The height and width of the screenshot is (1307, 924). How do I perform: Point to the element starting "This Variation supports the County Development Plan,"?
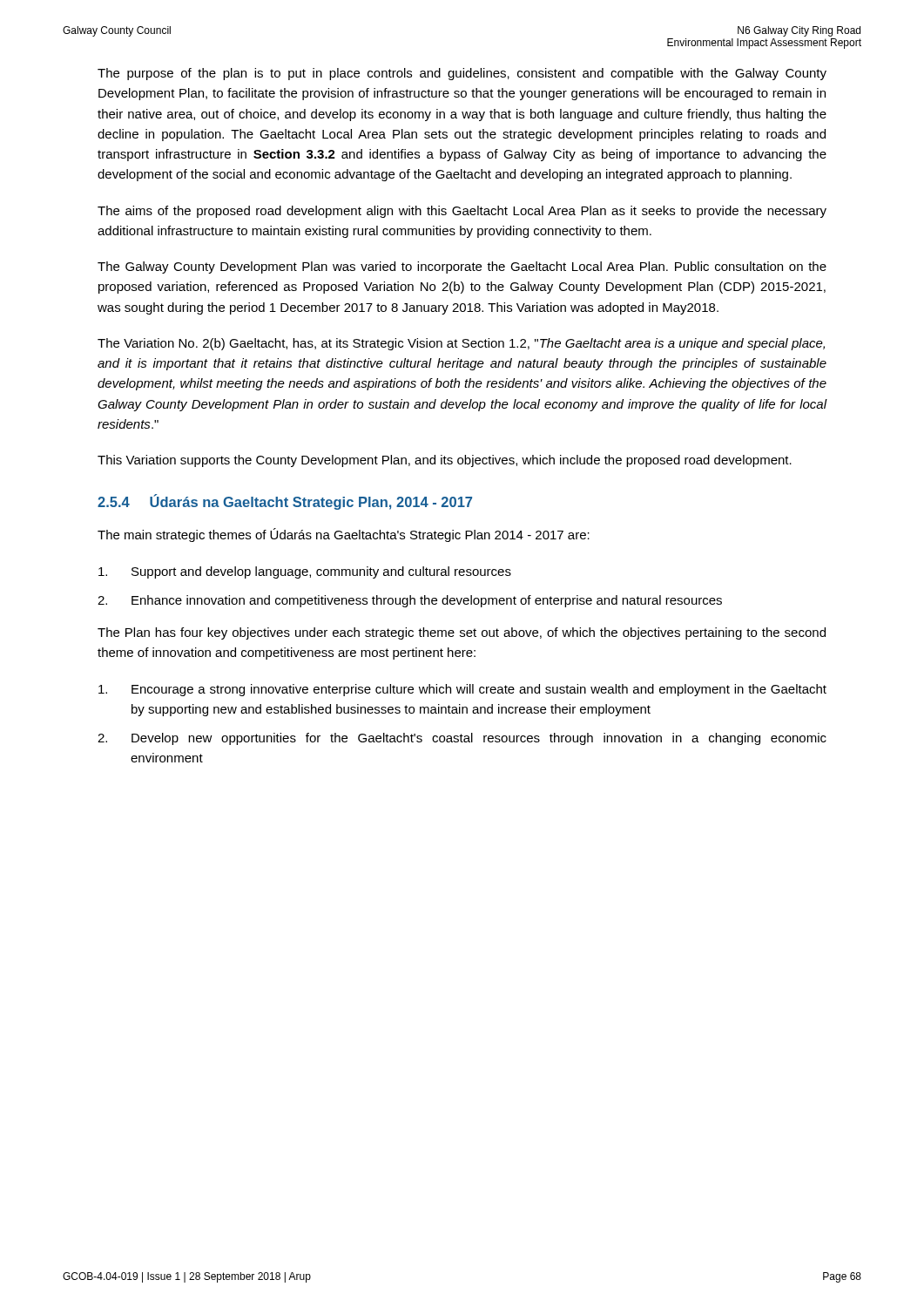(x=445, y=460)
